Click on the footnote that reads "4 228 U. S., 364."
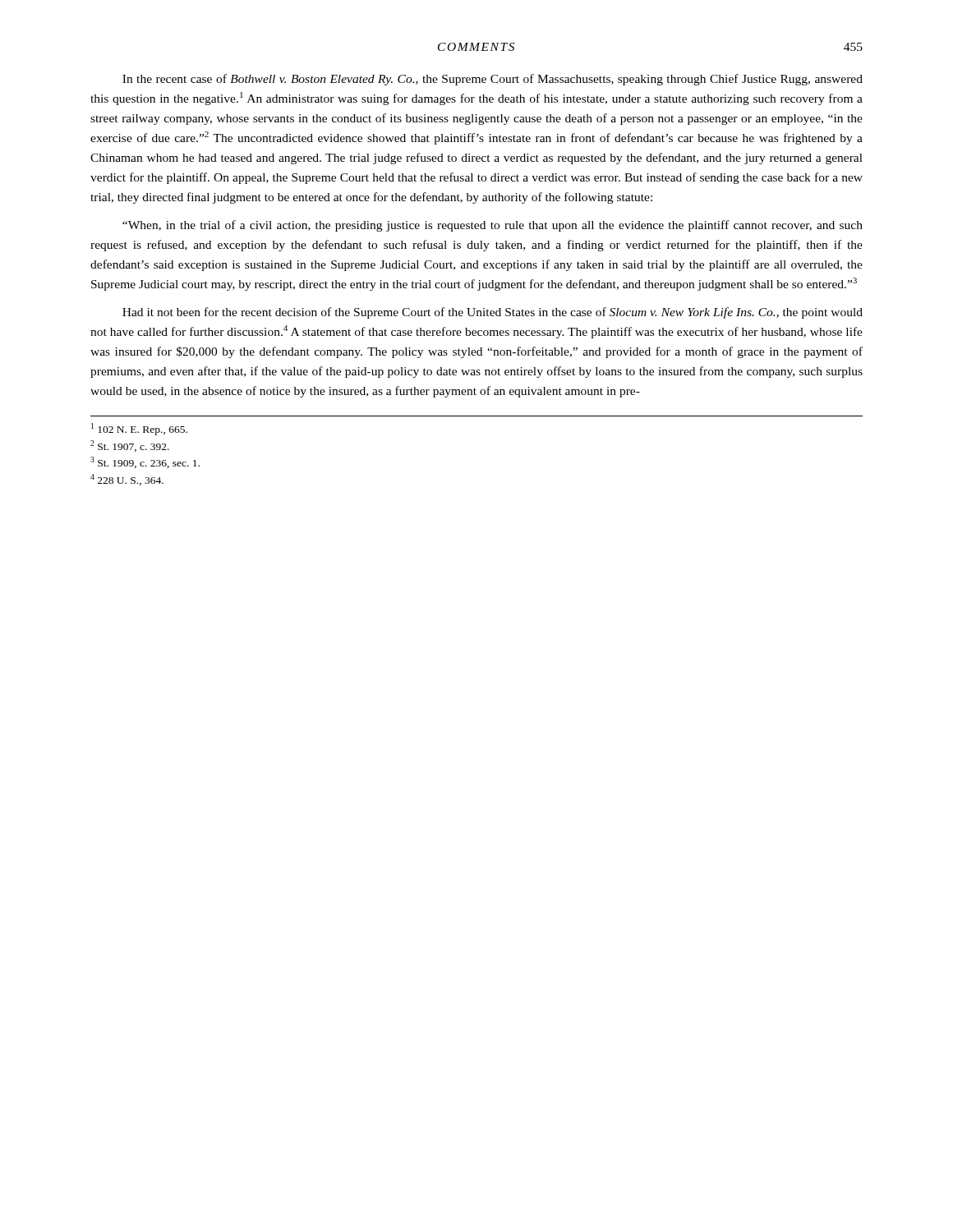Viewport: 953px width, 1232px height. tap(127, 479)
